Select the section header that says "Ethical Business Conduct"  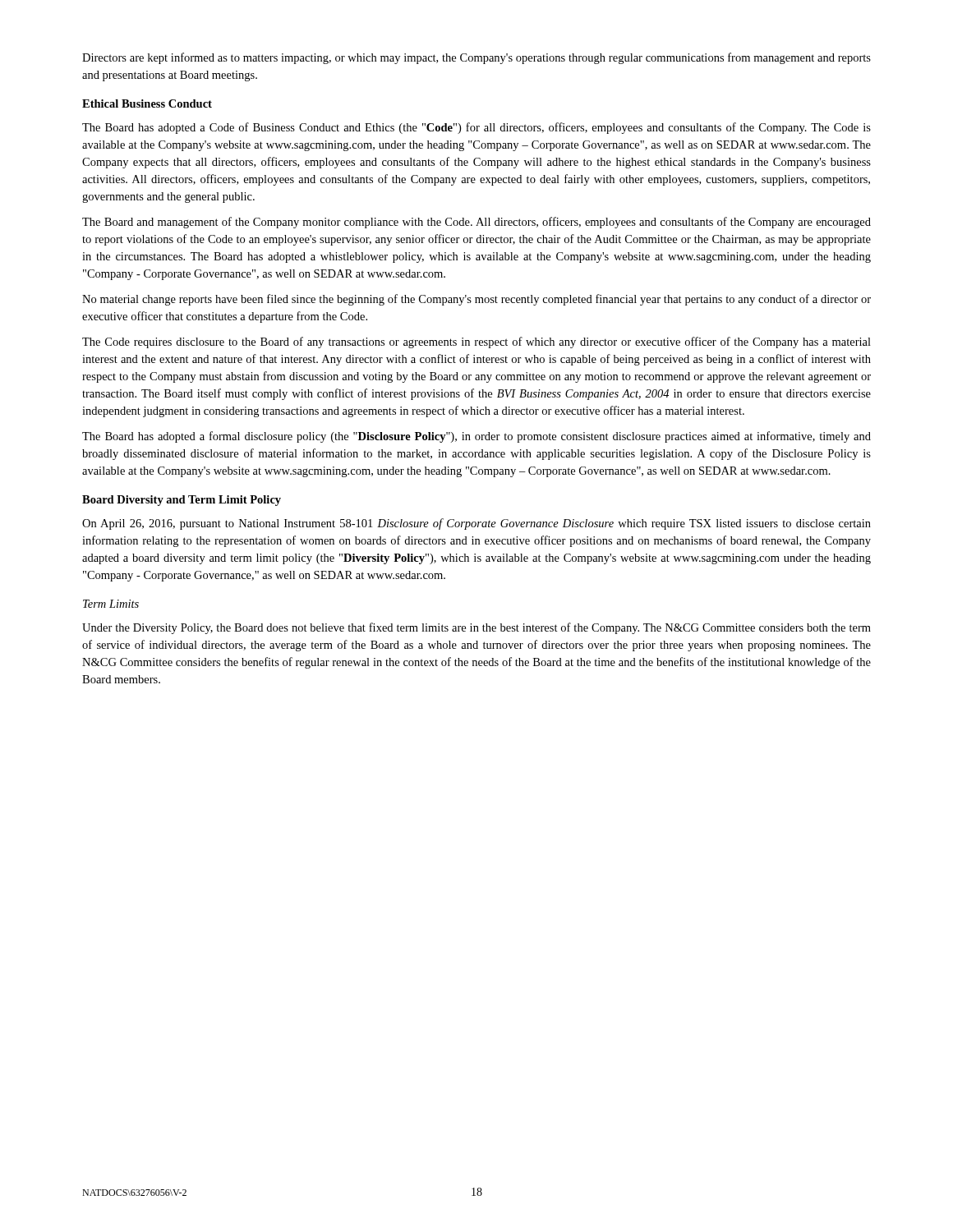pyautogui.click(x=147, y=103)
